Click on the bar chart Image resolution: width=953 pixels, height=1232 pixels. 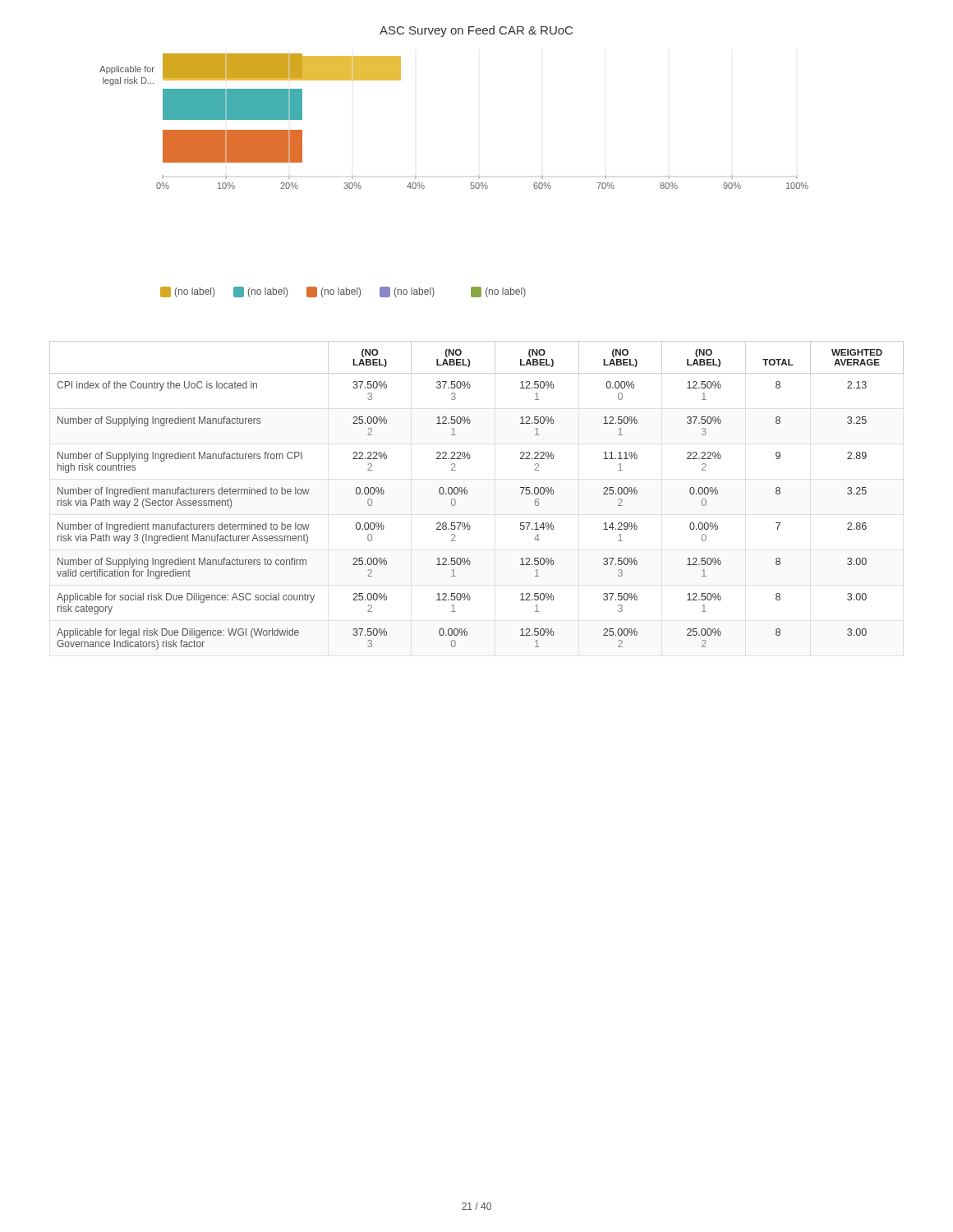click(444, 160)
